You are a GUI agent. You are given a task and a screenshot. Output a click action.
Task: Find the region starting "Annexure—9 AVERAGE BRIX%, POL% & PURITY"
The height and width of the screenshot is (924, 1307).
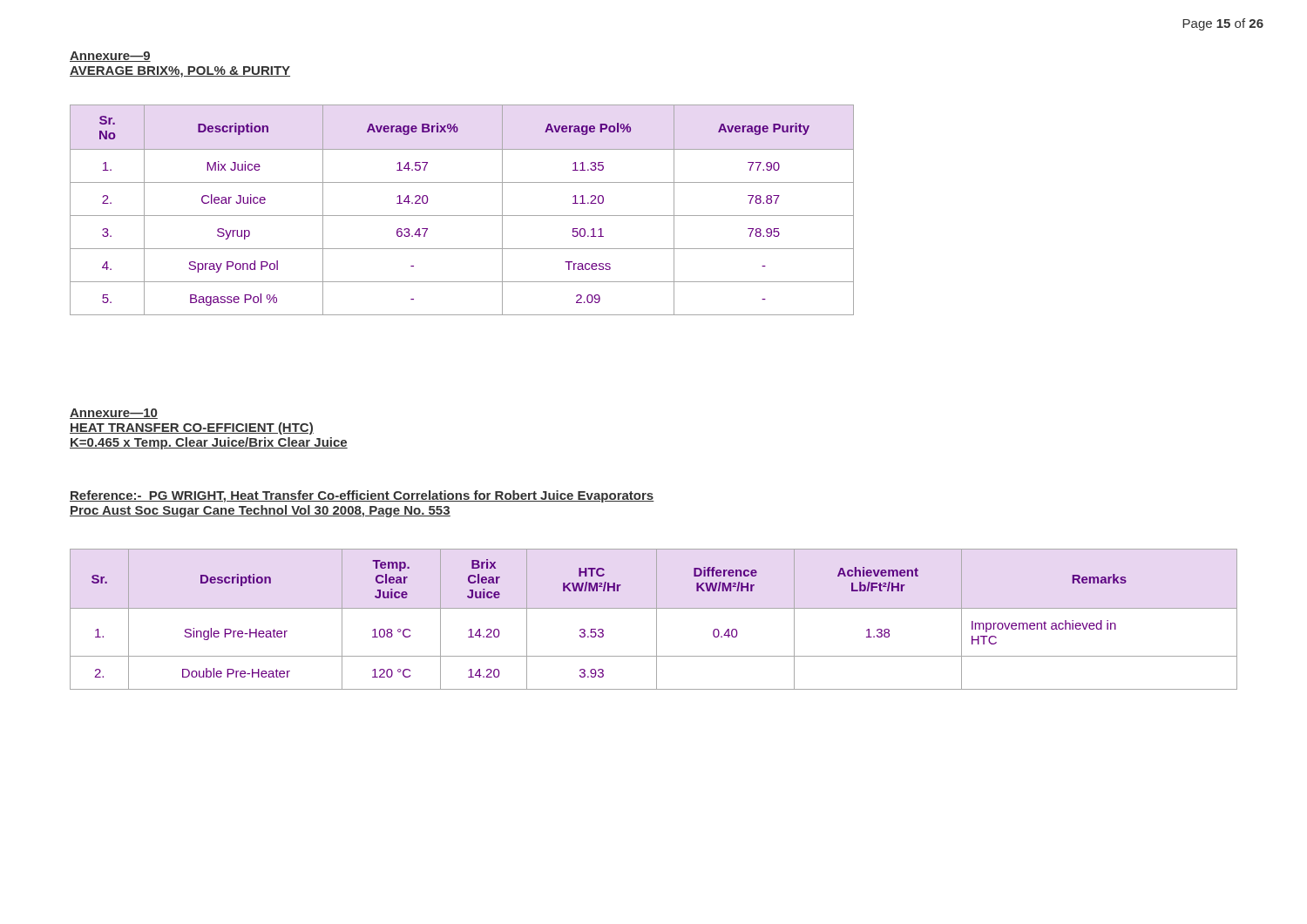pyautogui.click(x=180, y=63)
